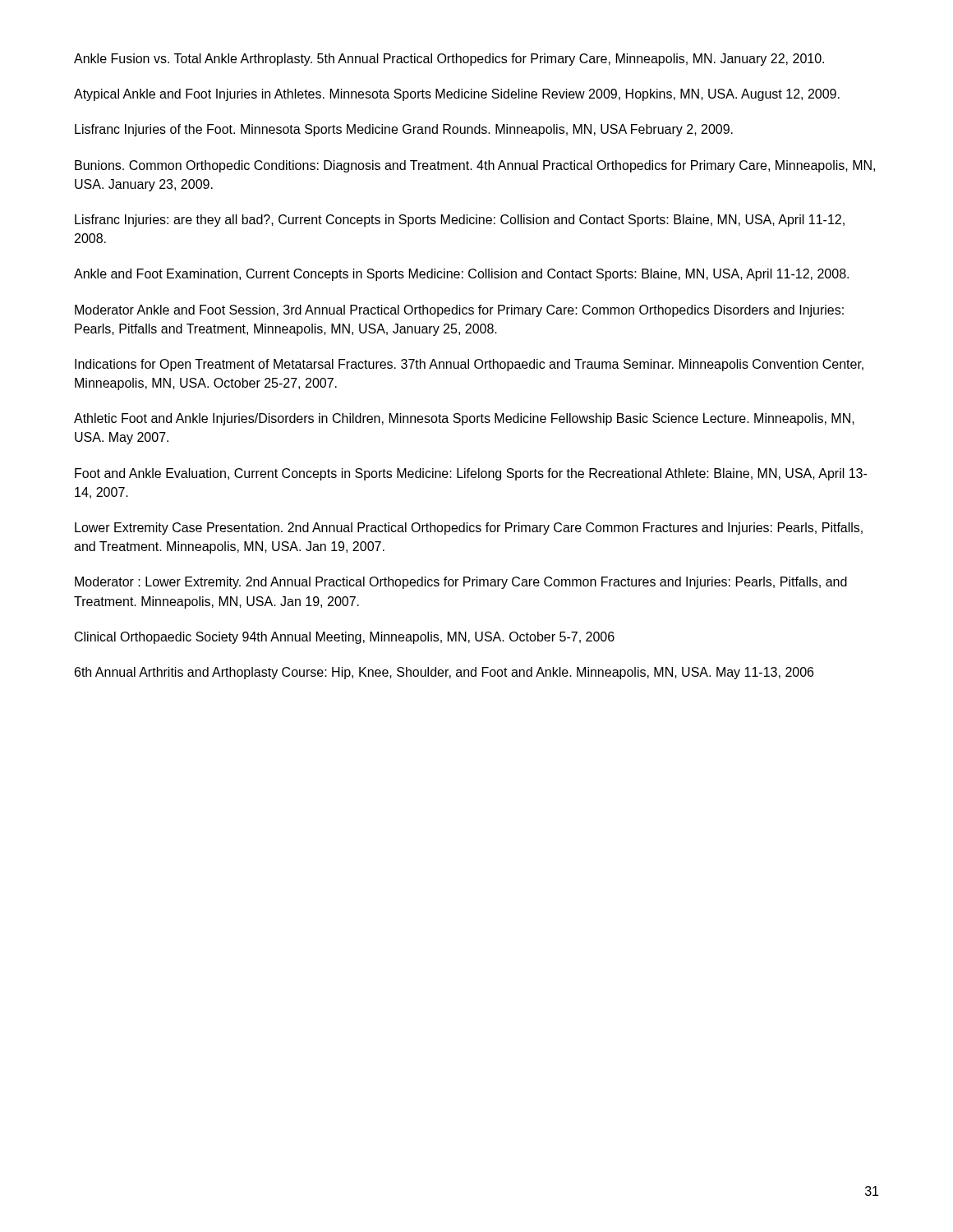Click on the list item that reads "Ankle Fusion vs. Total"
953x1232 pixels.
coord(450,59)
